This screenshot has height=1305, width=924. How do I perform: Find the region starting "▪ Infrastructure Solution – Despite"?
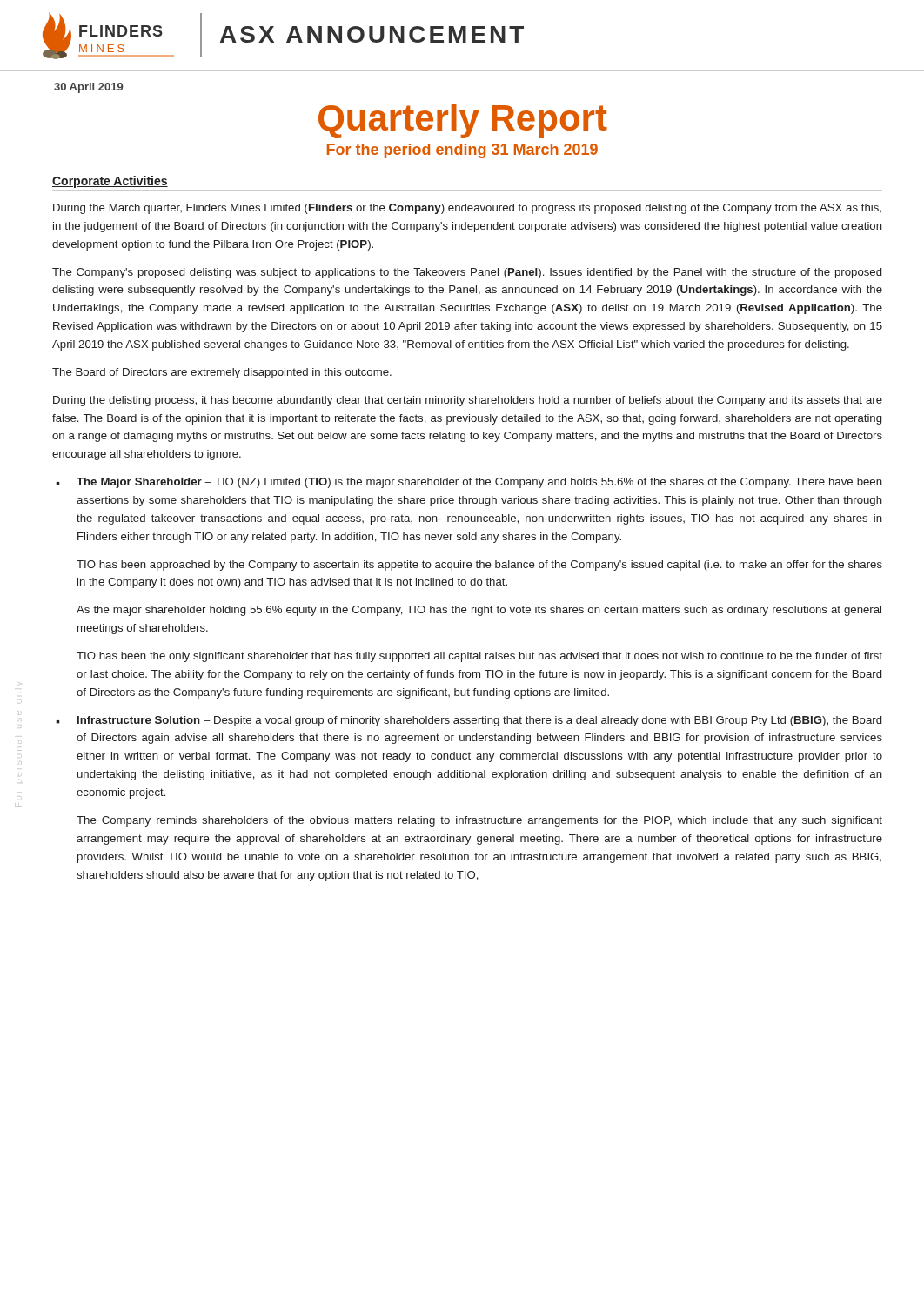469,755
